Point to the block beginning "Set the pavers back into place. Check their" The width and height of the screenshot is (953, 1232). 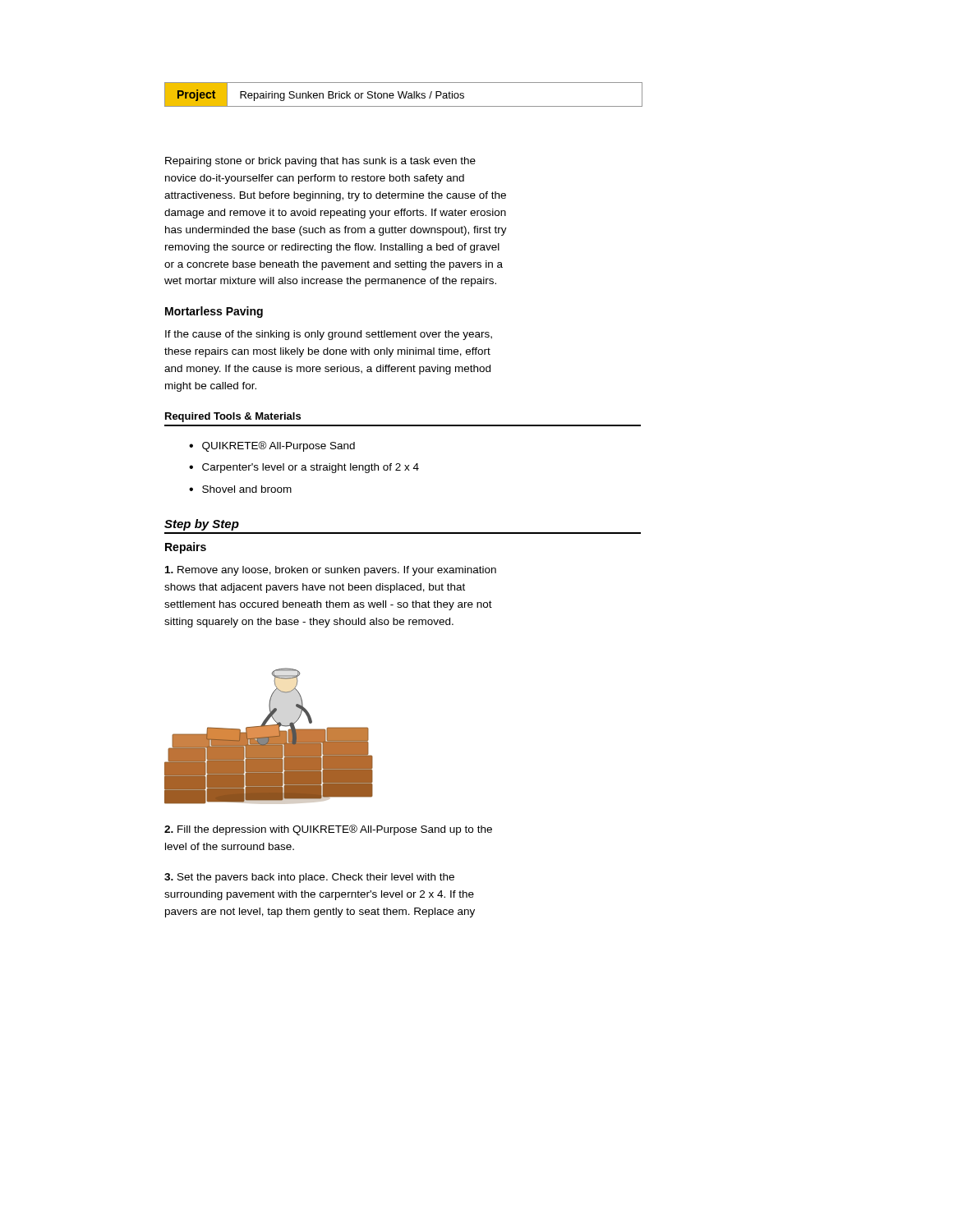(x=320, y=894)
